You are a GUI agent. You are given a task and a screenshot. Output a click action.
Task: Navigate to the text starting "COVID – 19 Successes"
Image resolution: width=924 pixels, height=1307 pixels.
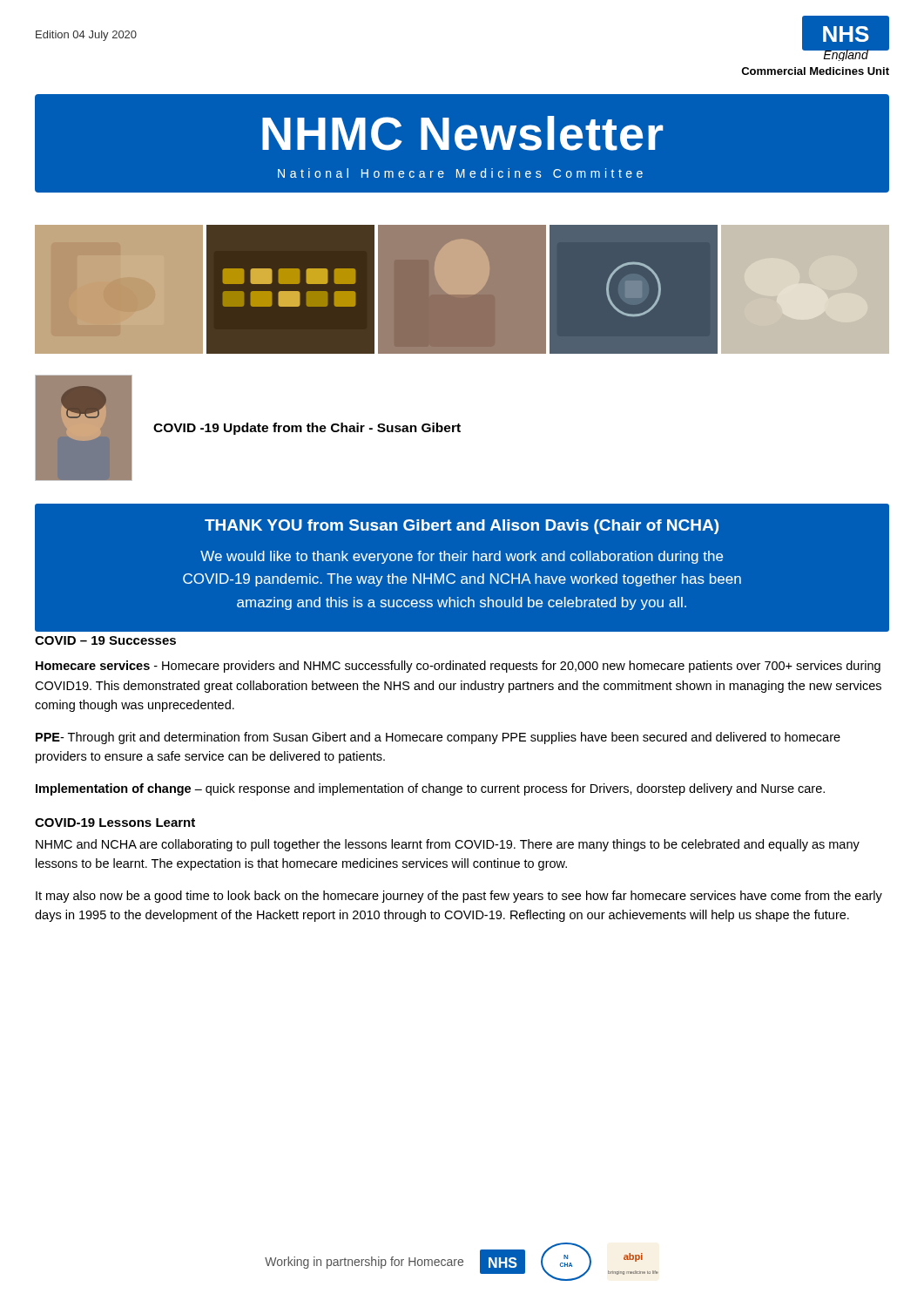(x=106, y=640)
